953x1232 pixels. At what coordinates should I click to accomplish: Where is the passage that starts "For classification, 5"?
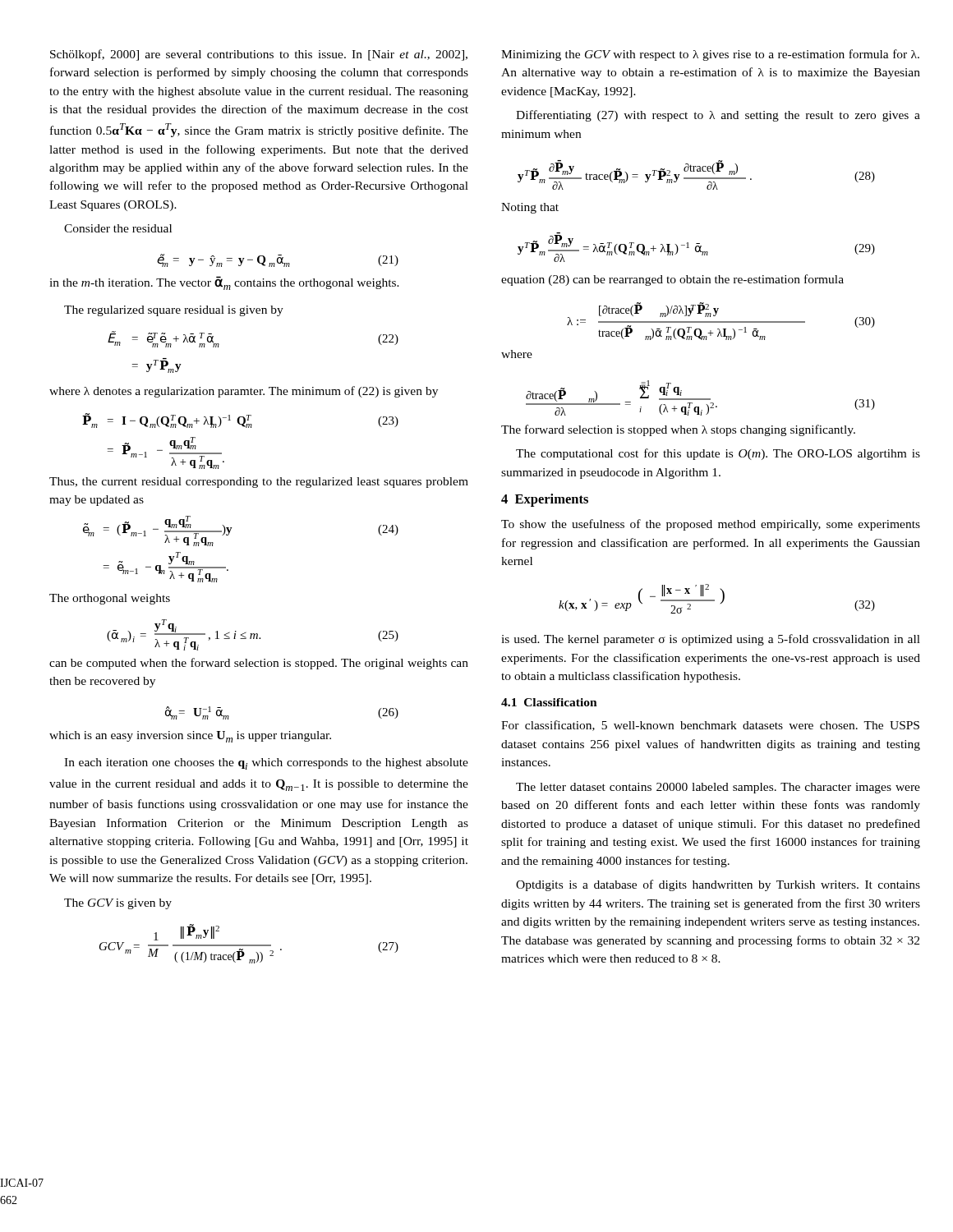[x=711, y=842]
